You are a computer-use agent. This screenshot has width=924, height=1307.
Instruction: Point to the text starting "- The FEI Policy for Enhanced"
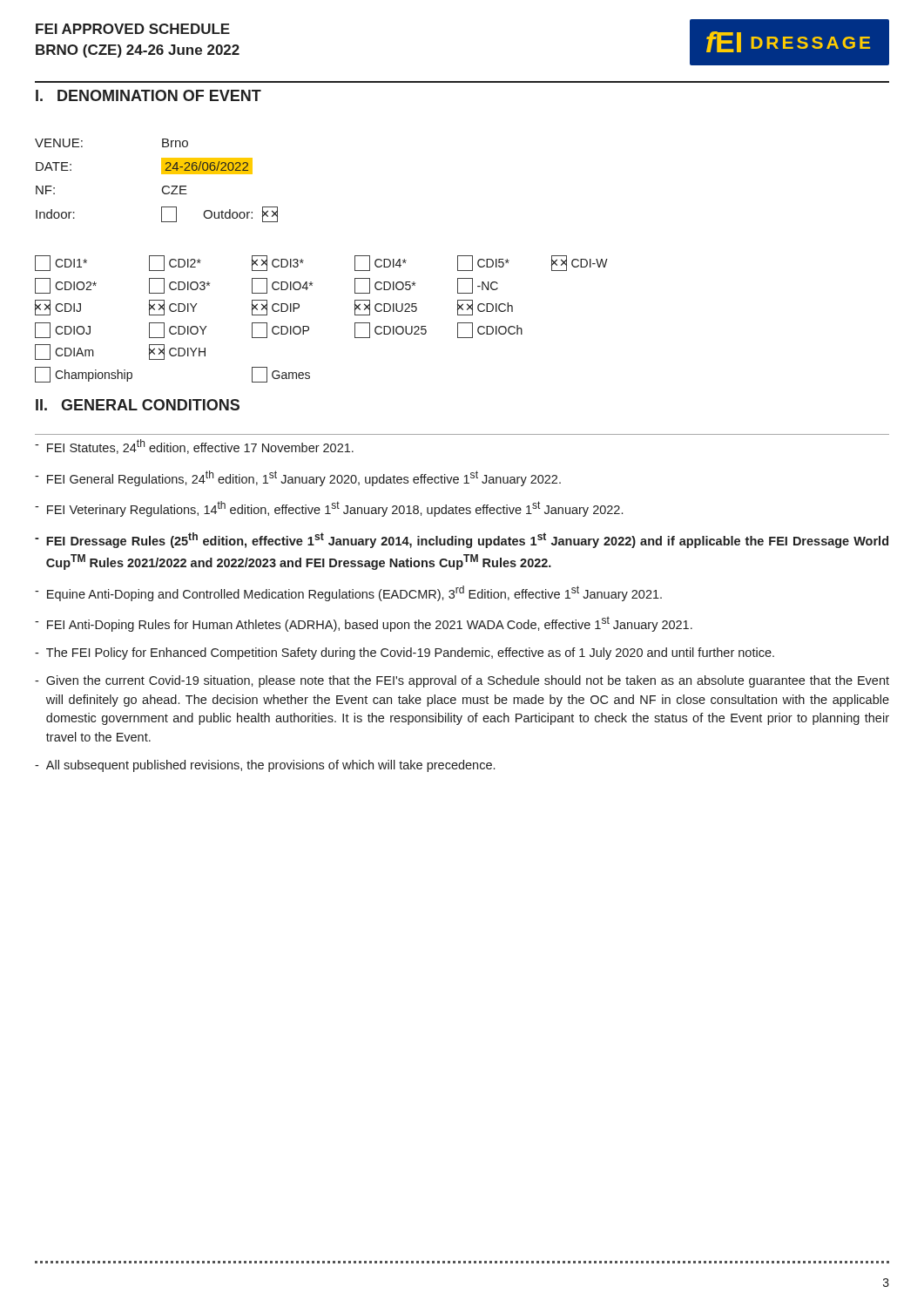(x=462, y=653)
